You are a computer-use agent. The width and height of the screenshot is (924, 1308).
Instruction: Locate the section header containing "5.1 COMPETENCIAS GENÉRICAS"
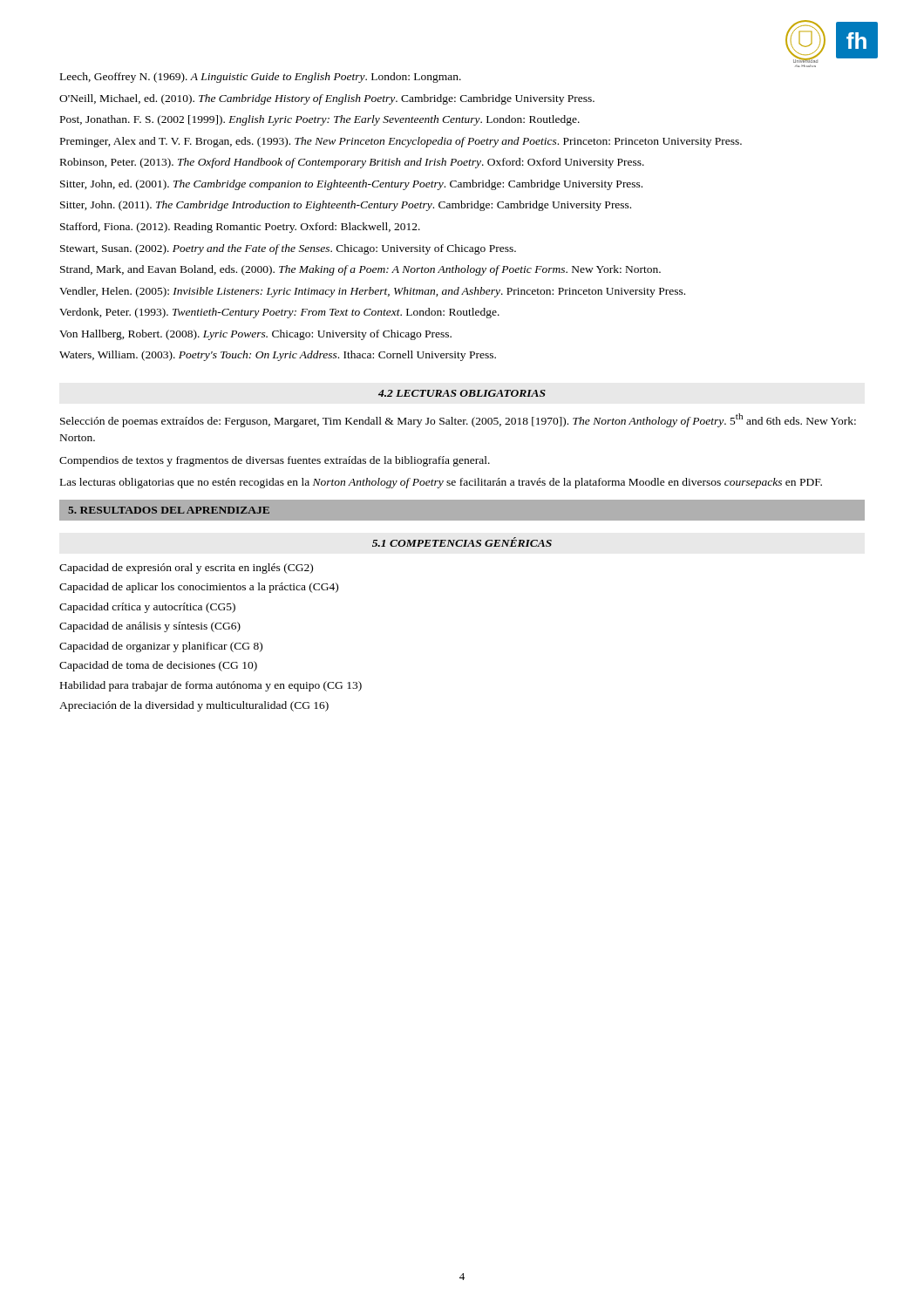[x=462, y=543]
